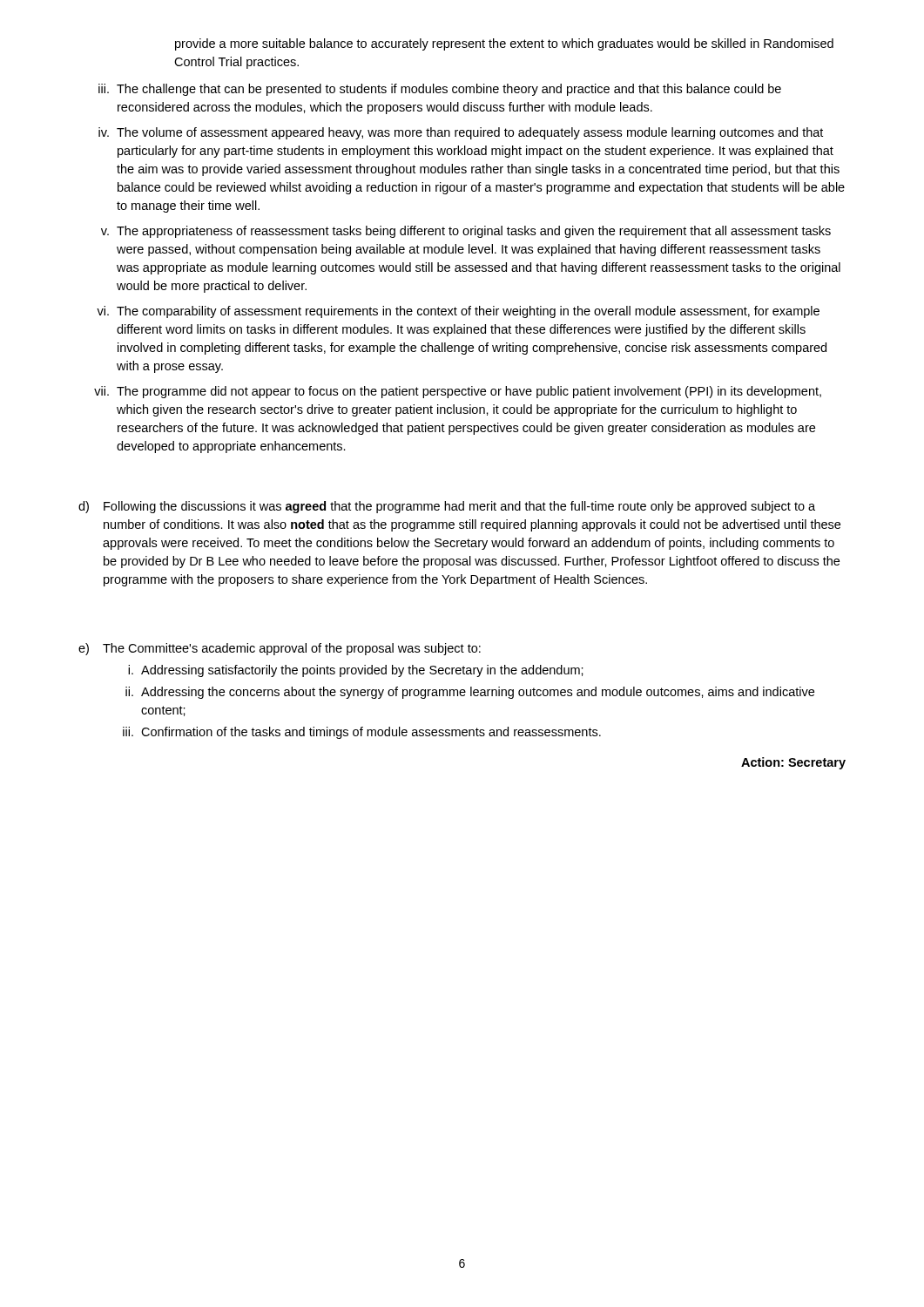This screenshot has width=924, height=1307.
Task: Click on the text block that reads "provide a more suitable balance to accurately represent"
Action: coord(504,53)
